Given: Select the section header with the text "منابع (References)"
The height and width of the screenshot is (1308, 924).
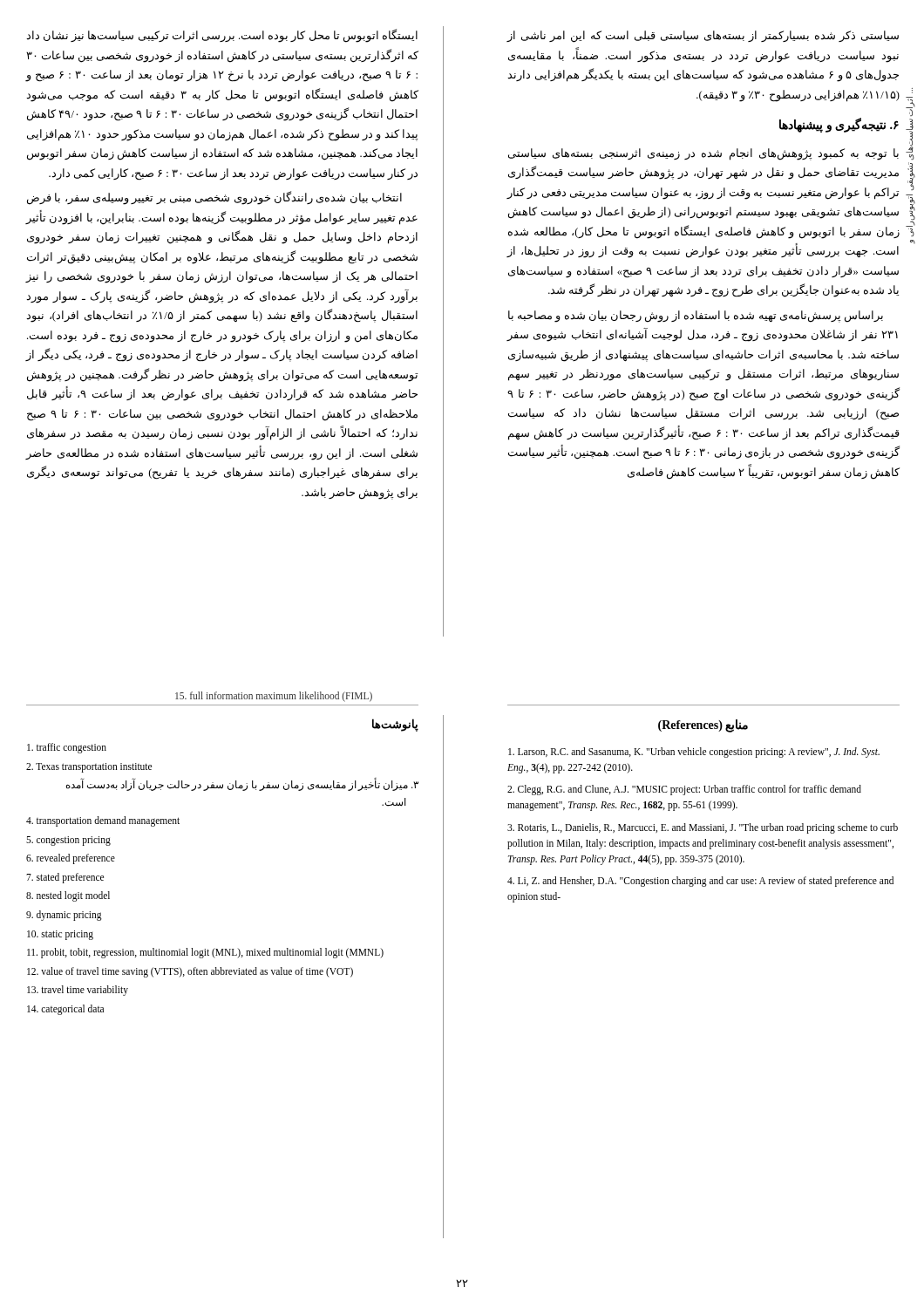Looking at the screenshot, I should 703,725.
